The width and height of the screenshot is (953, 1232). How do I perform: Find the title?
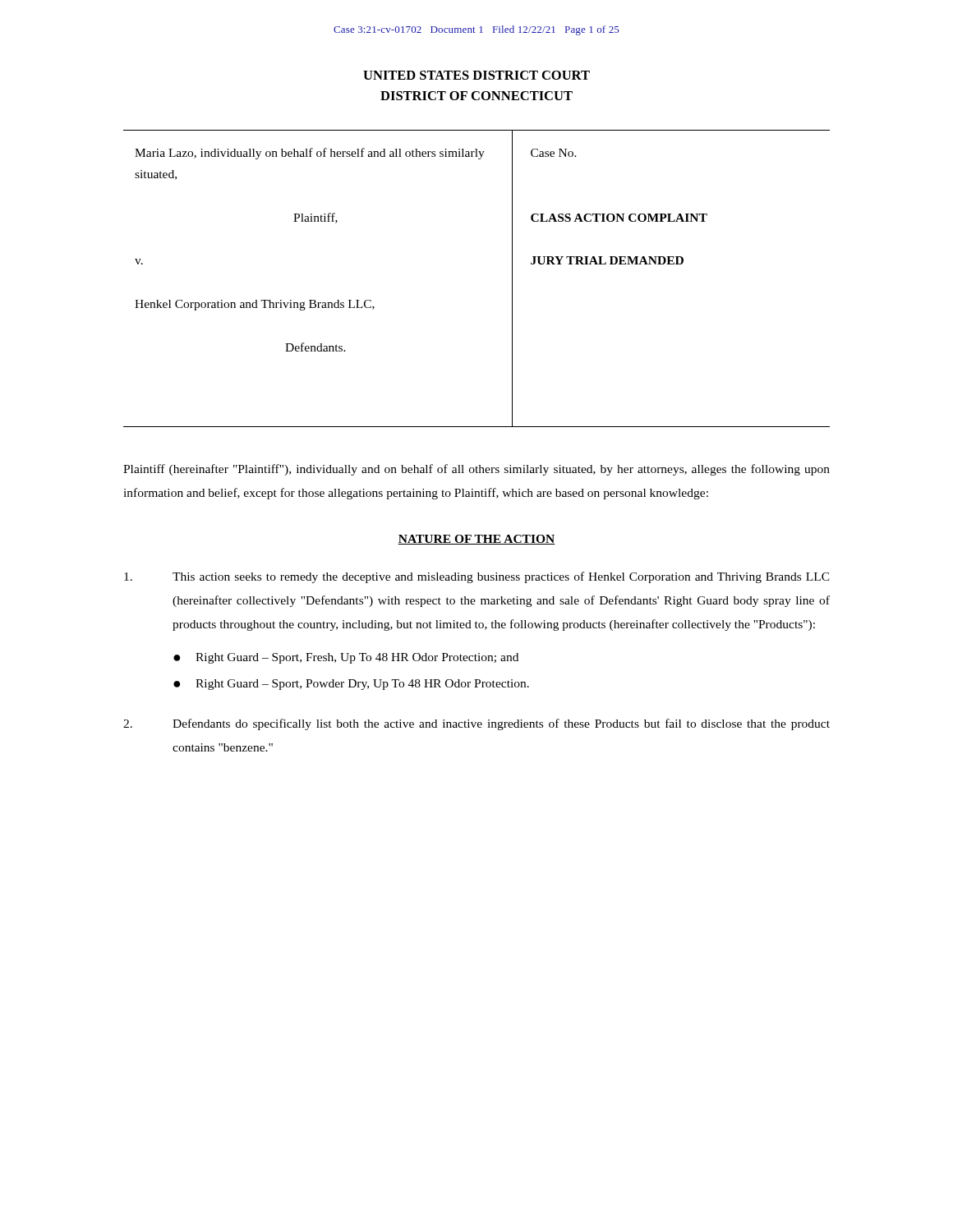476,85
